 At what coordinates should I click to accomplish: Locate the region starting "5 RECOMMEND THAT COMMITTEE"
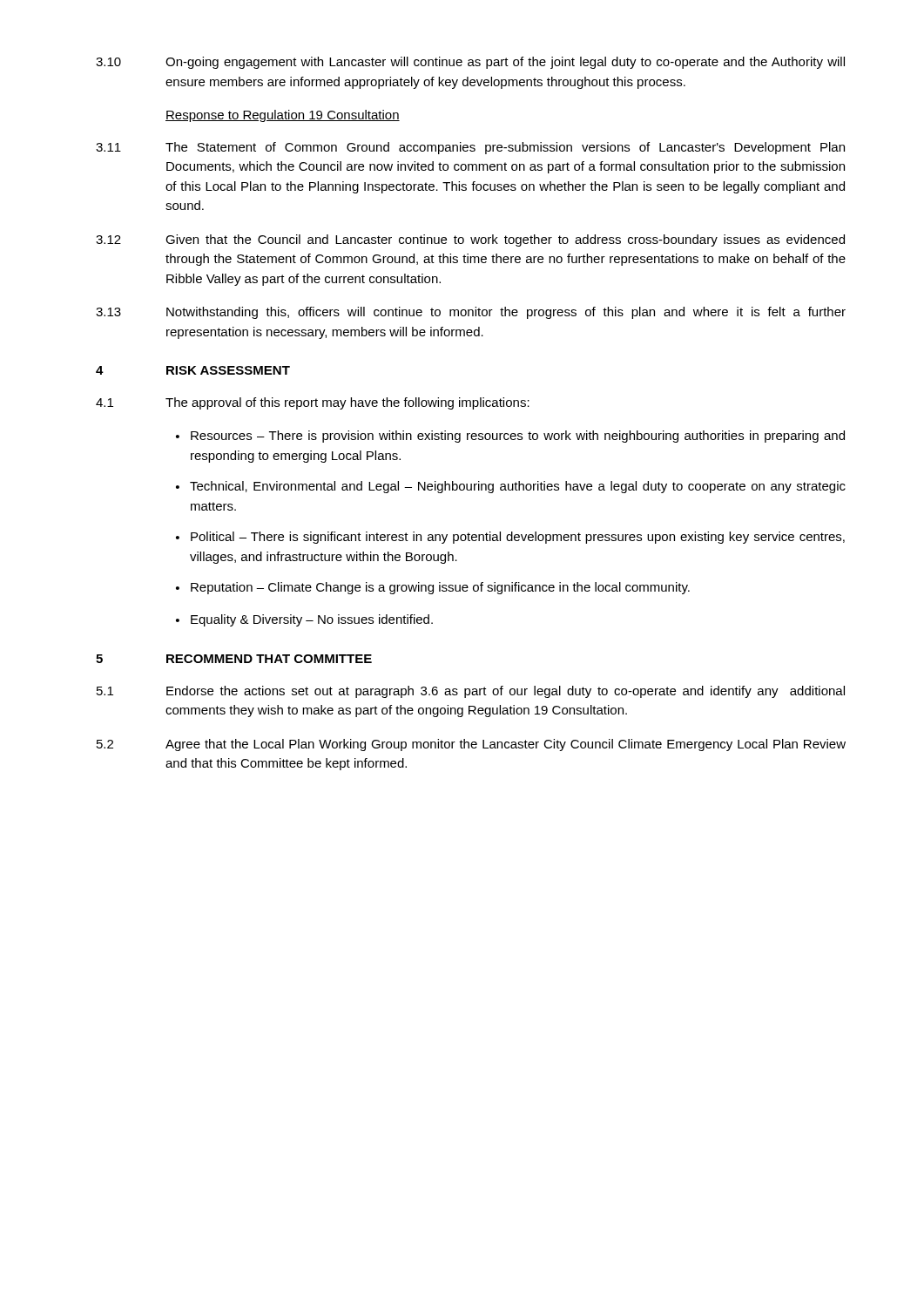234,659
